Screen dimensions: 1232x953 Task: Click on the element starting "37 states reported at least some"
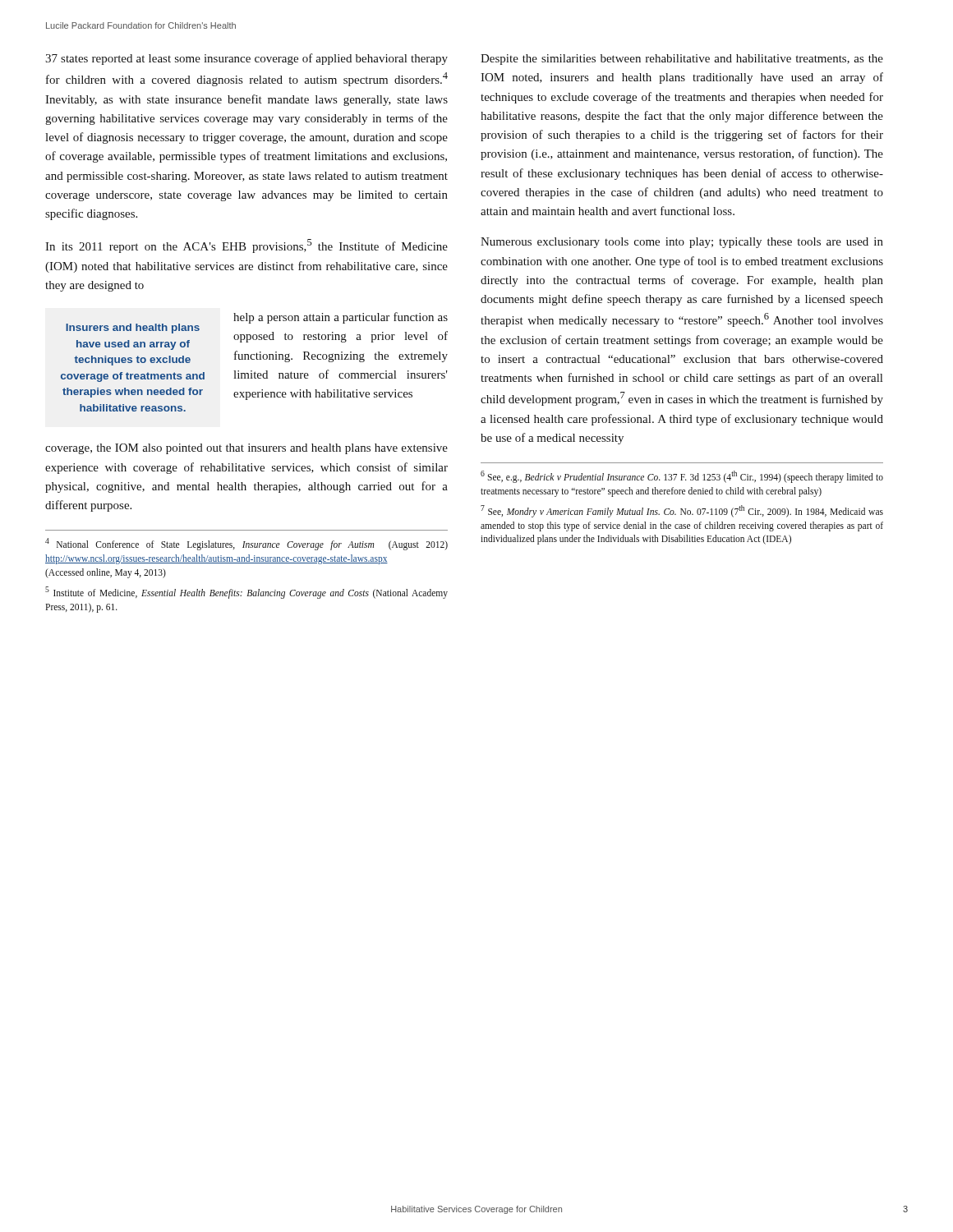[246, 136]
